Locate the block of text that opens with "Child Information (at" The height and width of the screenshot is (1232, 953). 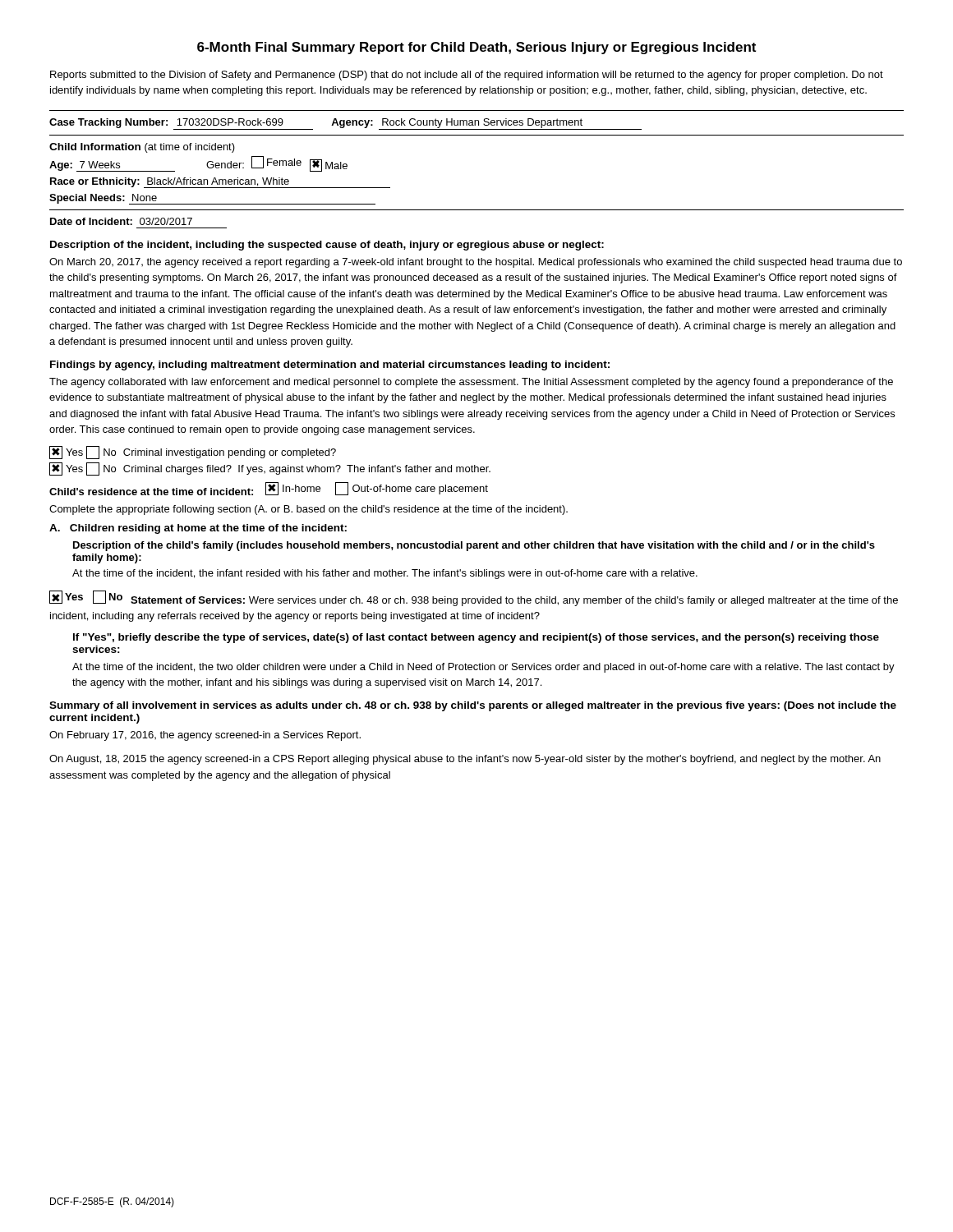click(x=142, y=148)
